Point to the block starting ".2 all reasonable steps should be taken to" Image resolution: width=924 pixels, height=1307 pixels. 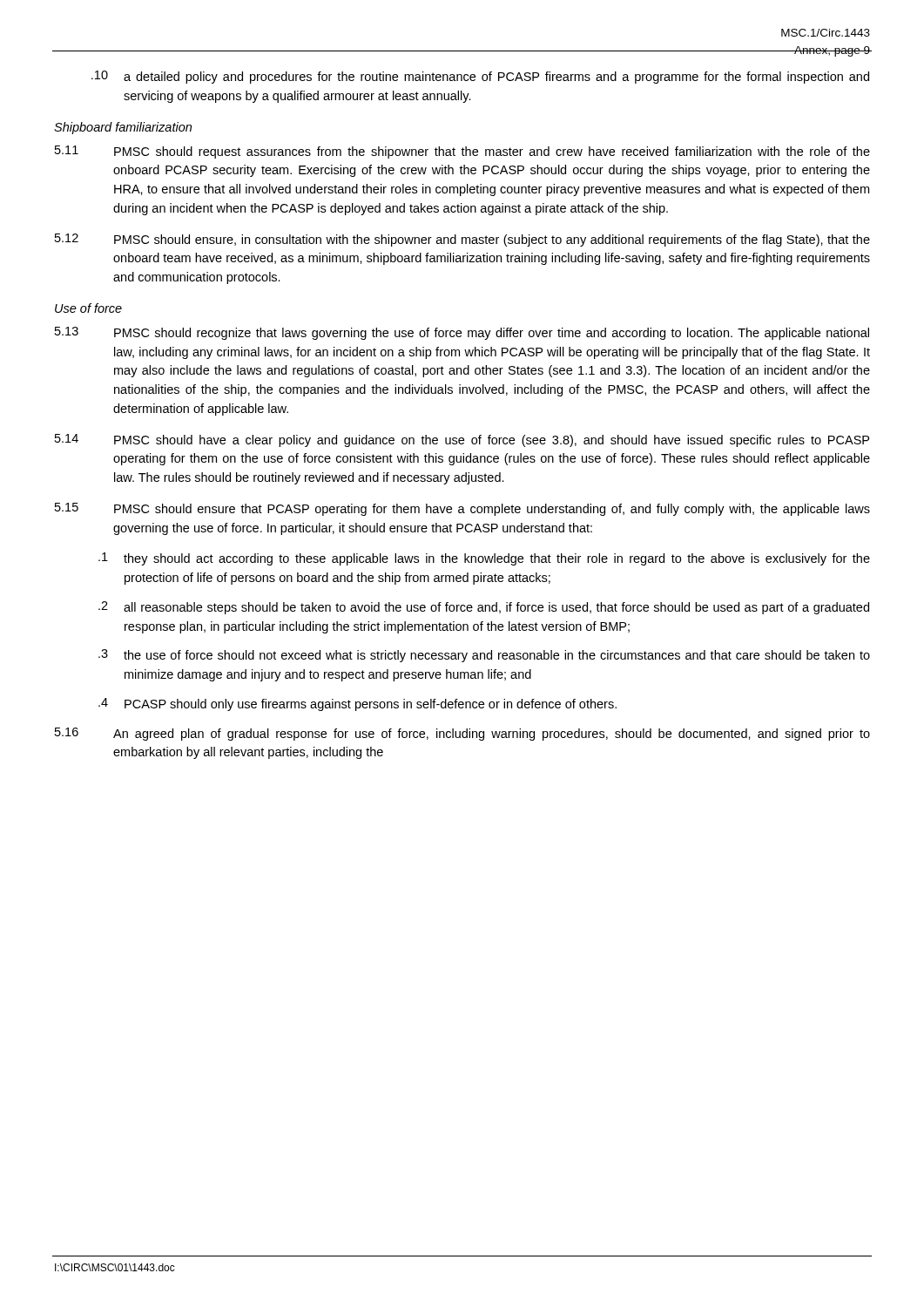point(462,617)
